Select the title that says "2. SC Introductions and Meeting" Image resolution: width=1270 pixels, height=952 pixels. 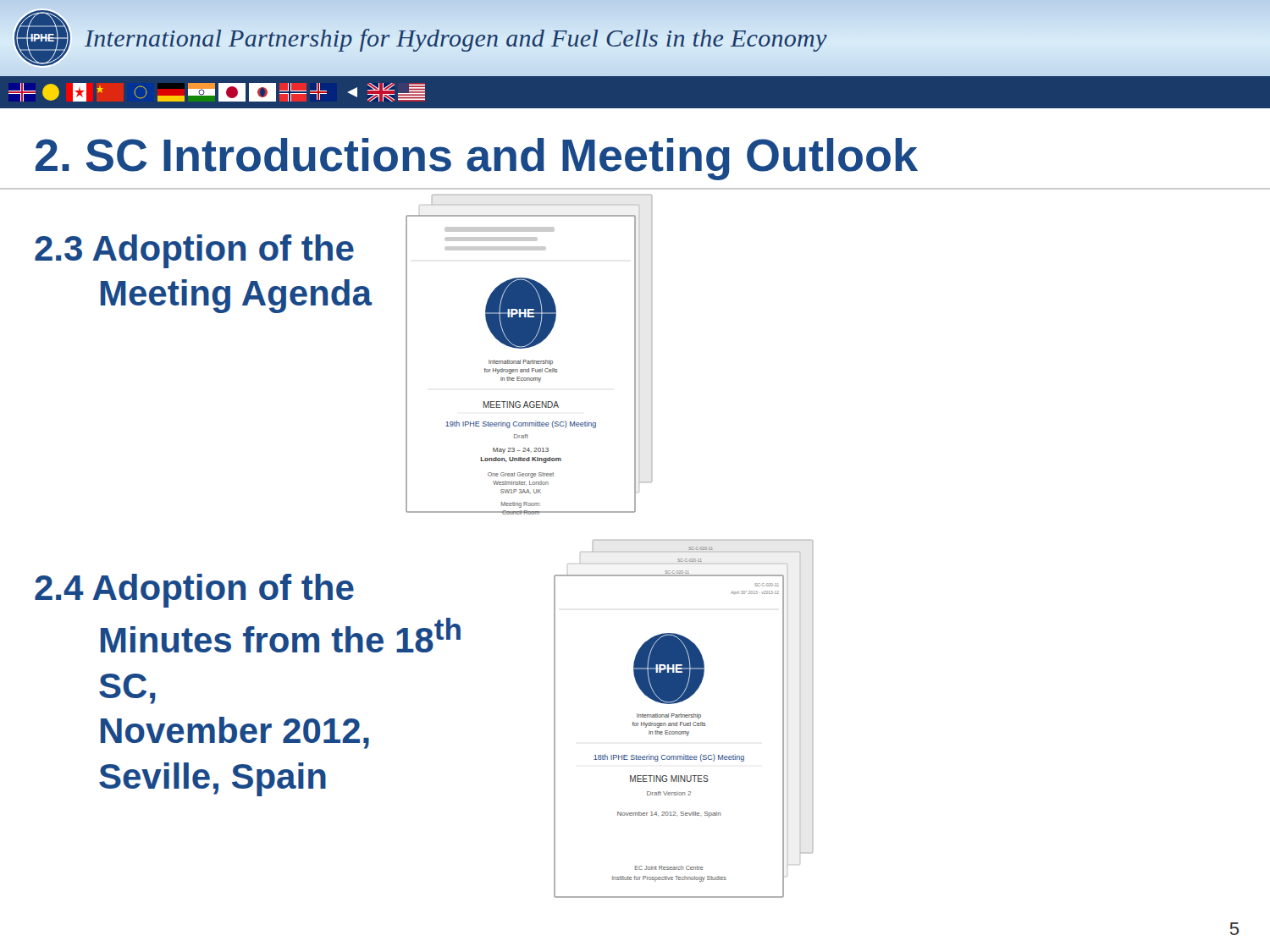coord(635,155)
